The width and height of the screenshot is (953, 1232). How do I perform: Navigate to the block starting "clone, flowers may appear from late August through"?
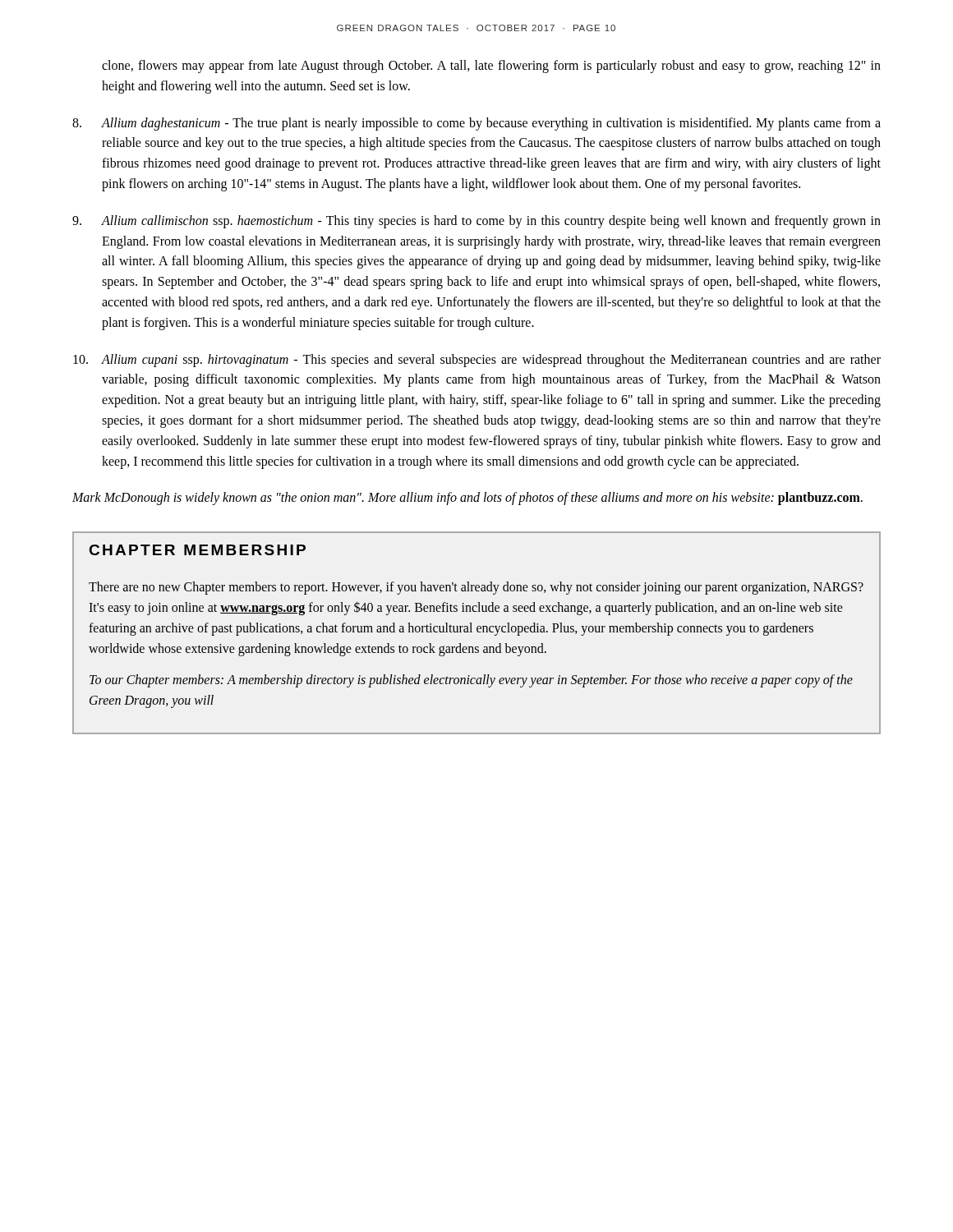pyautogui.click(x=491, y=75)
